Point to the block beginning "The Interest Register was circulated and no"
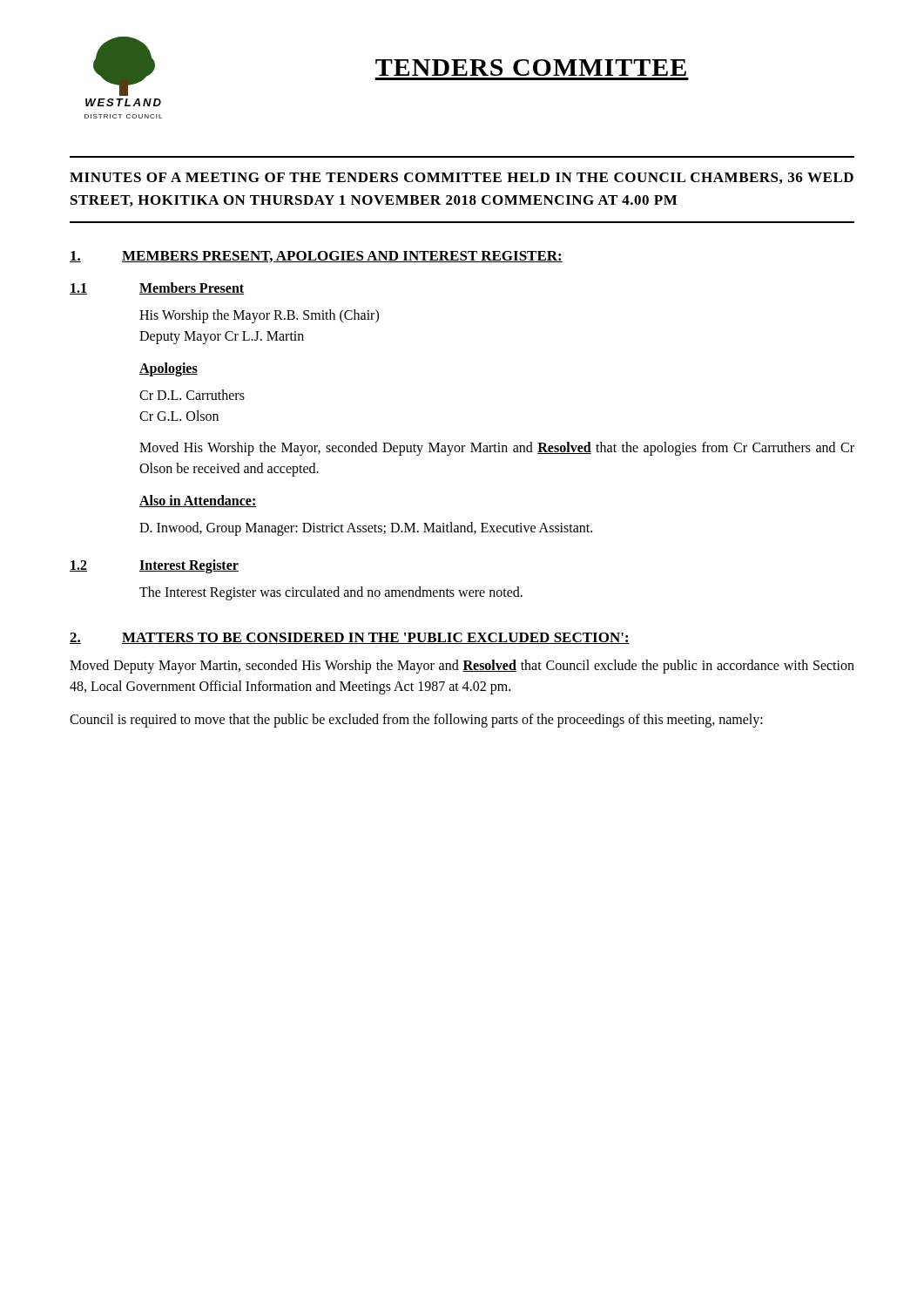This screenshot has width=924, height=1307. 331,592
